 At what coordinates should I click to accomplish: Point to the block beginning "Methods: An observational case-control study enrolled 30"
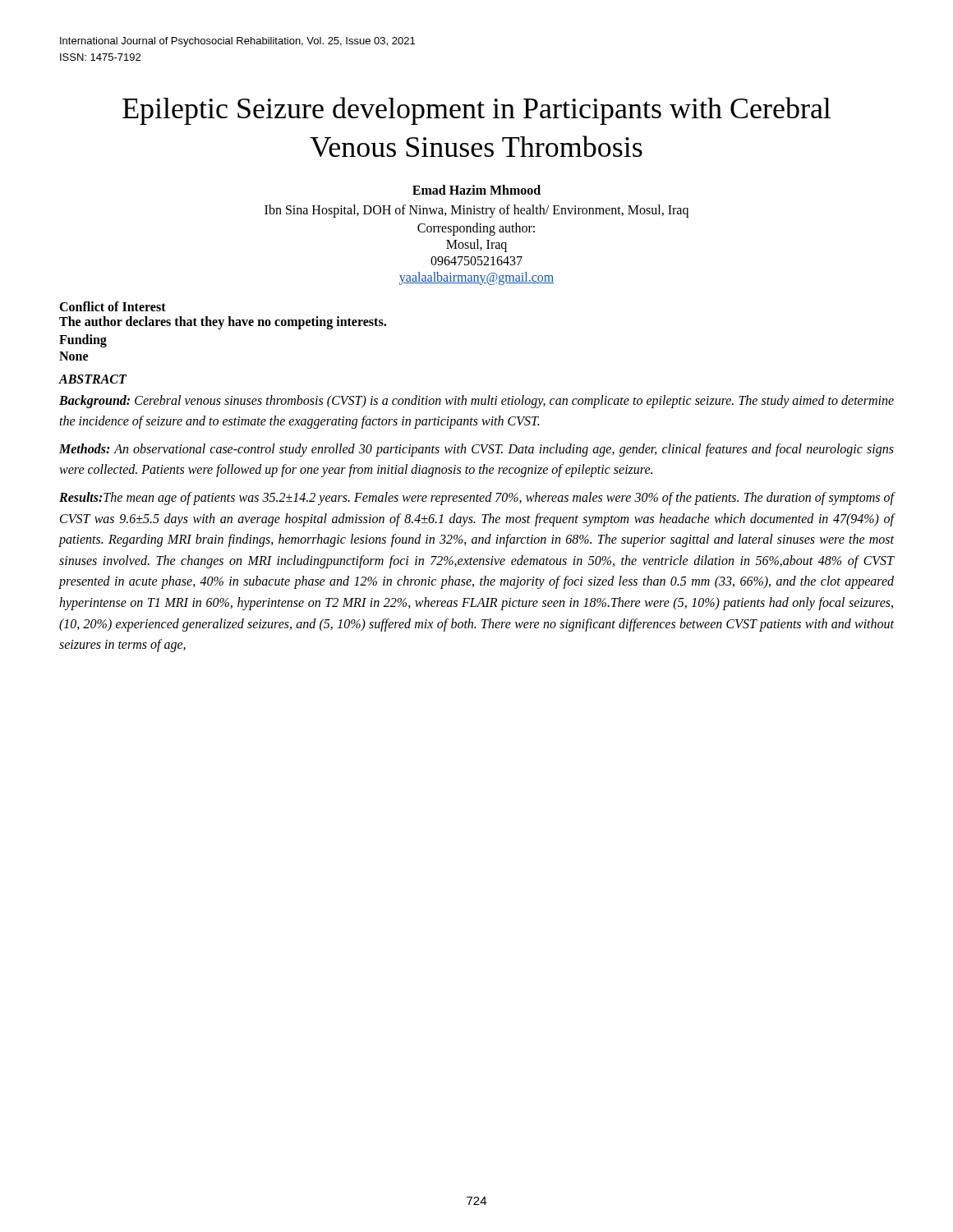point(476,459)
